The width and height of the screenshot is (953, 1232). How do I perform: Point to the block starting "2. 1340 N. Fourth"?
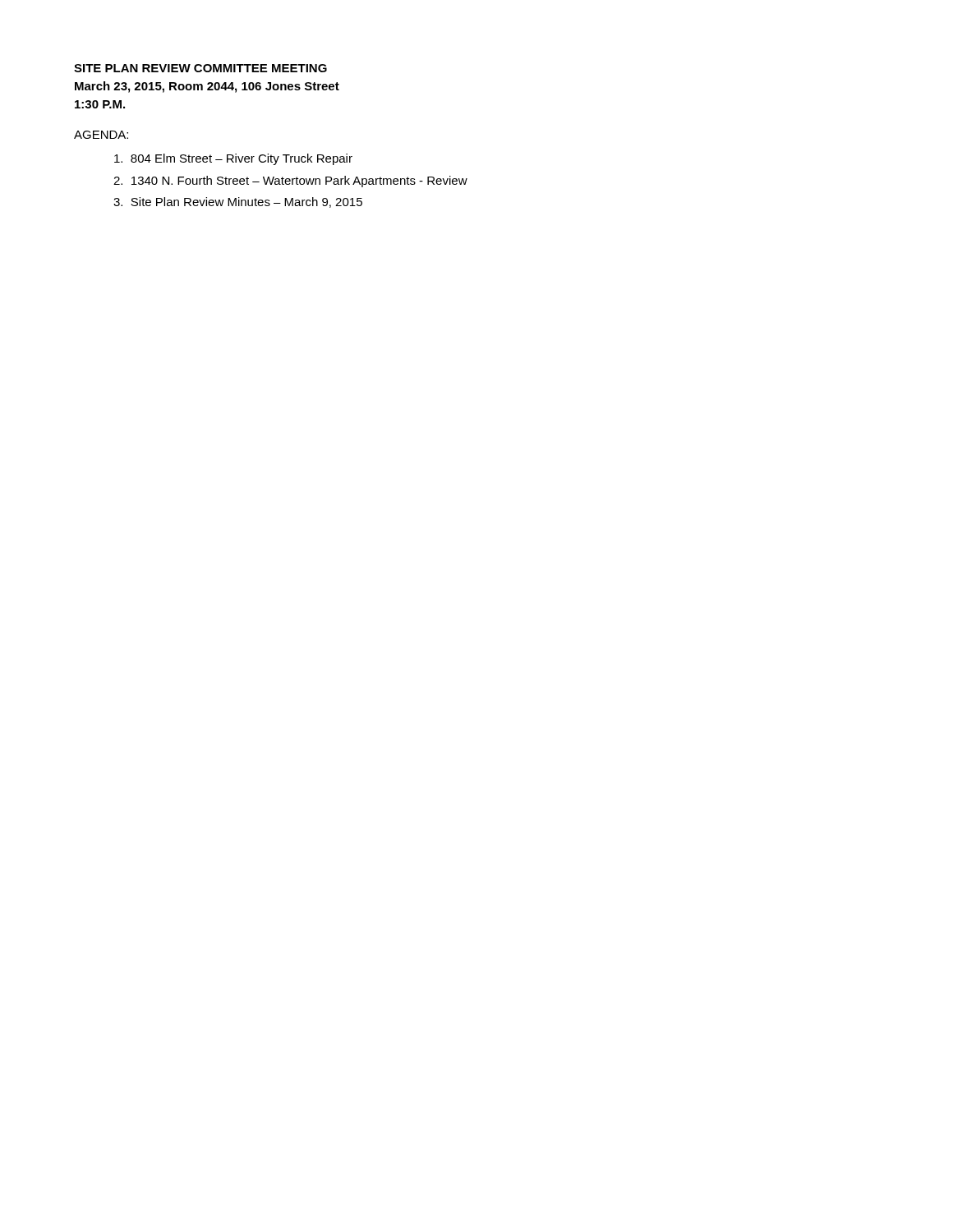tap(290, 180)
